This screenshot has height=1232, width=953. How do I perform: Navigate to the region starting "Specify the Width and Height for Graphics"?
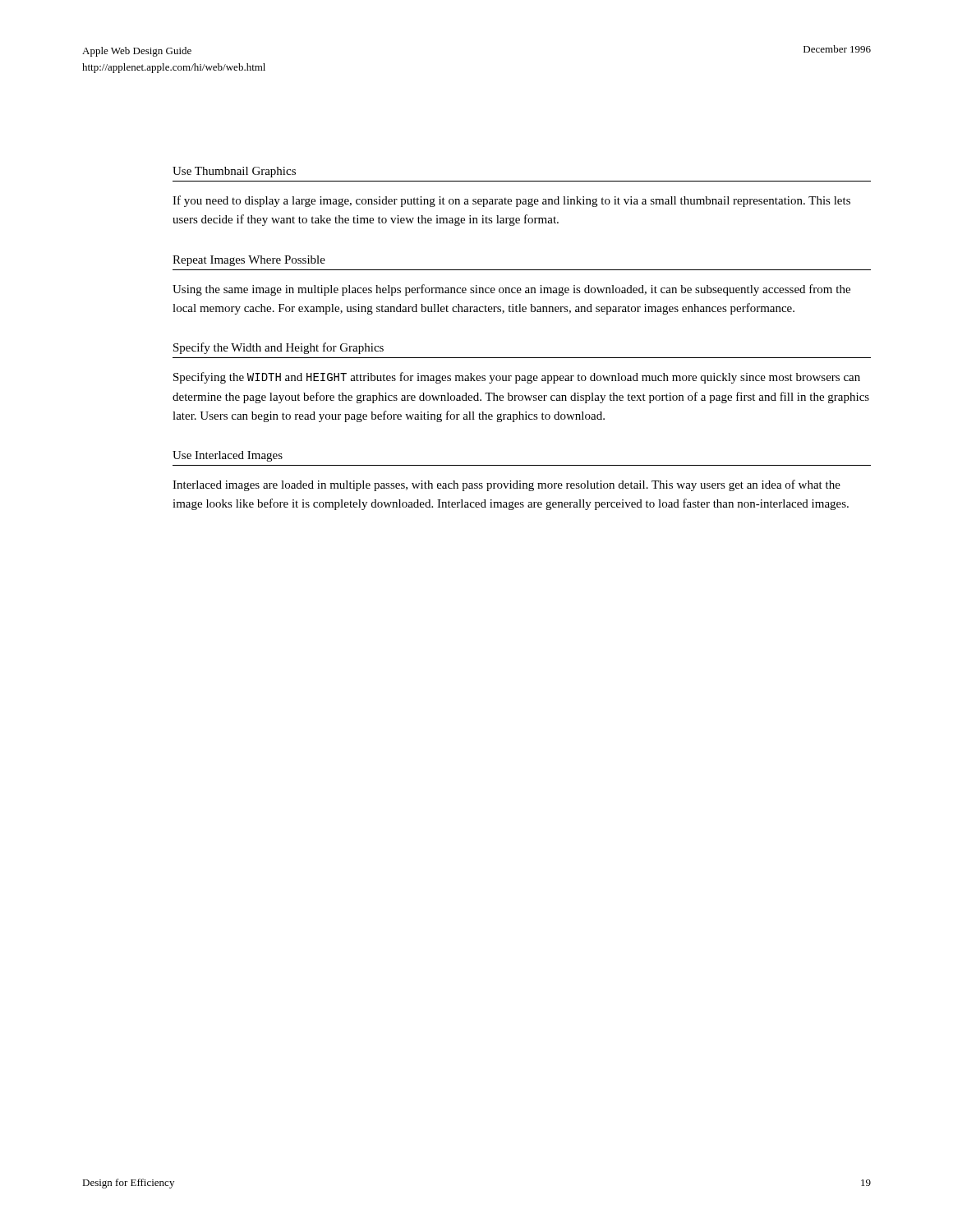coord(278,347)
